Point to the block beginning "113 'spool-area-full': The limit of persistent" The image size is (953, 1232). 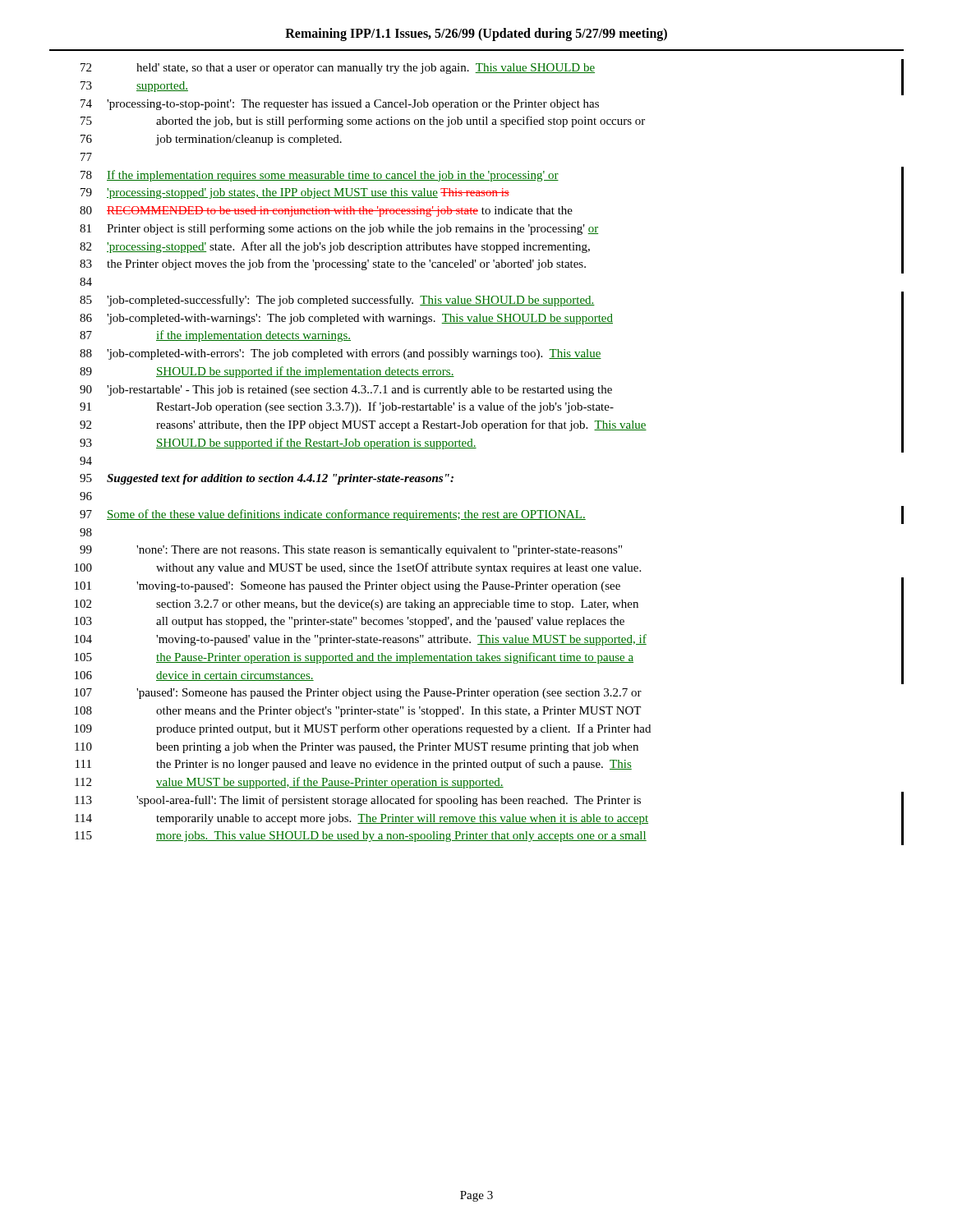(473, 818)
